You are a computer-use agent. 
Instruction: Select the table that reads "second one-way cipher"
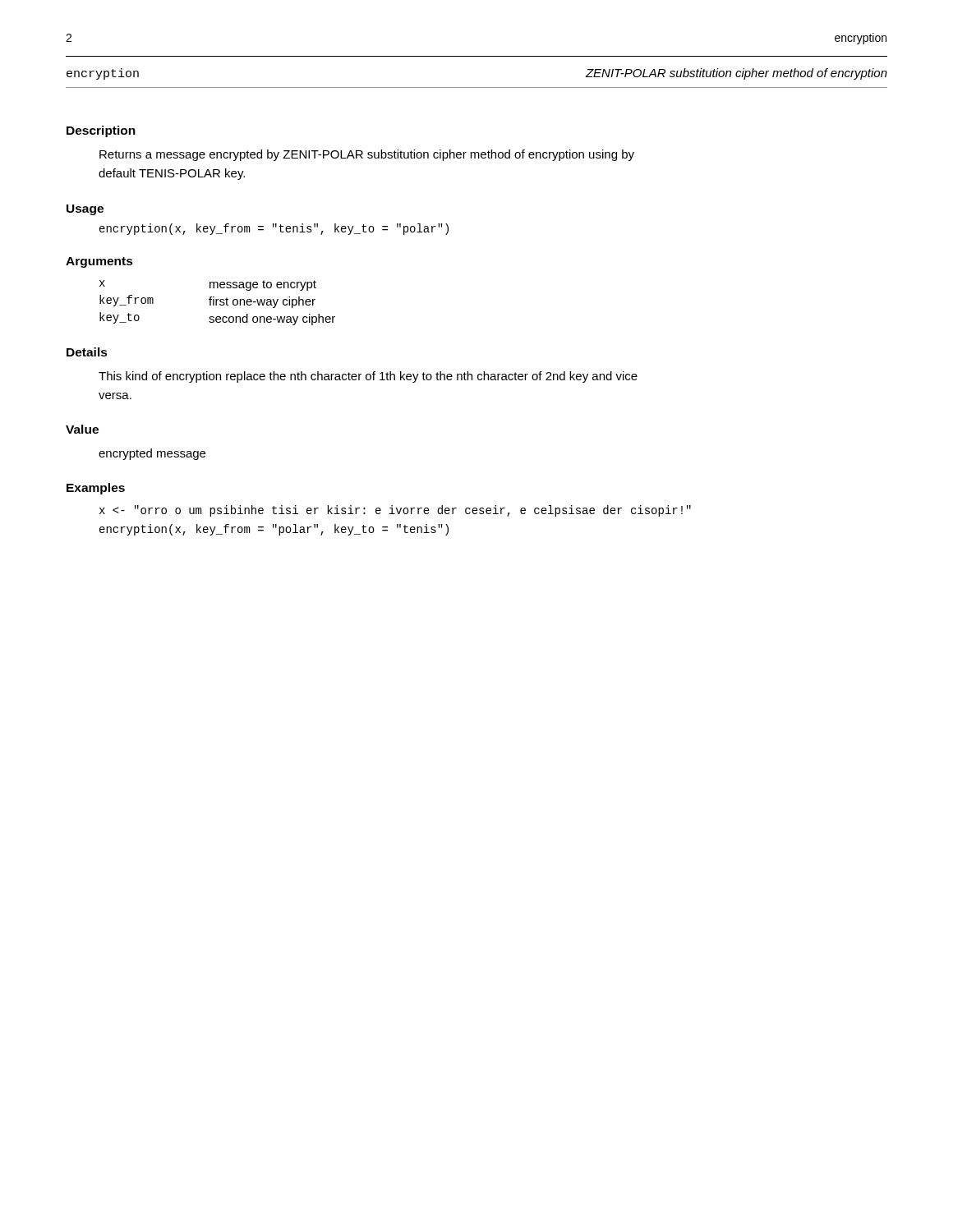point(493,301)
